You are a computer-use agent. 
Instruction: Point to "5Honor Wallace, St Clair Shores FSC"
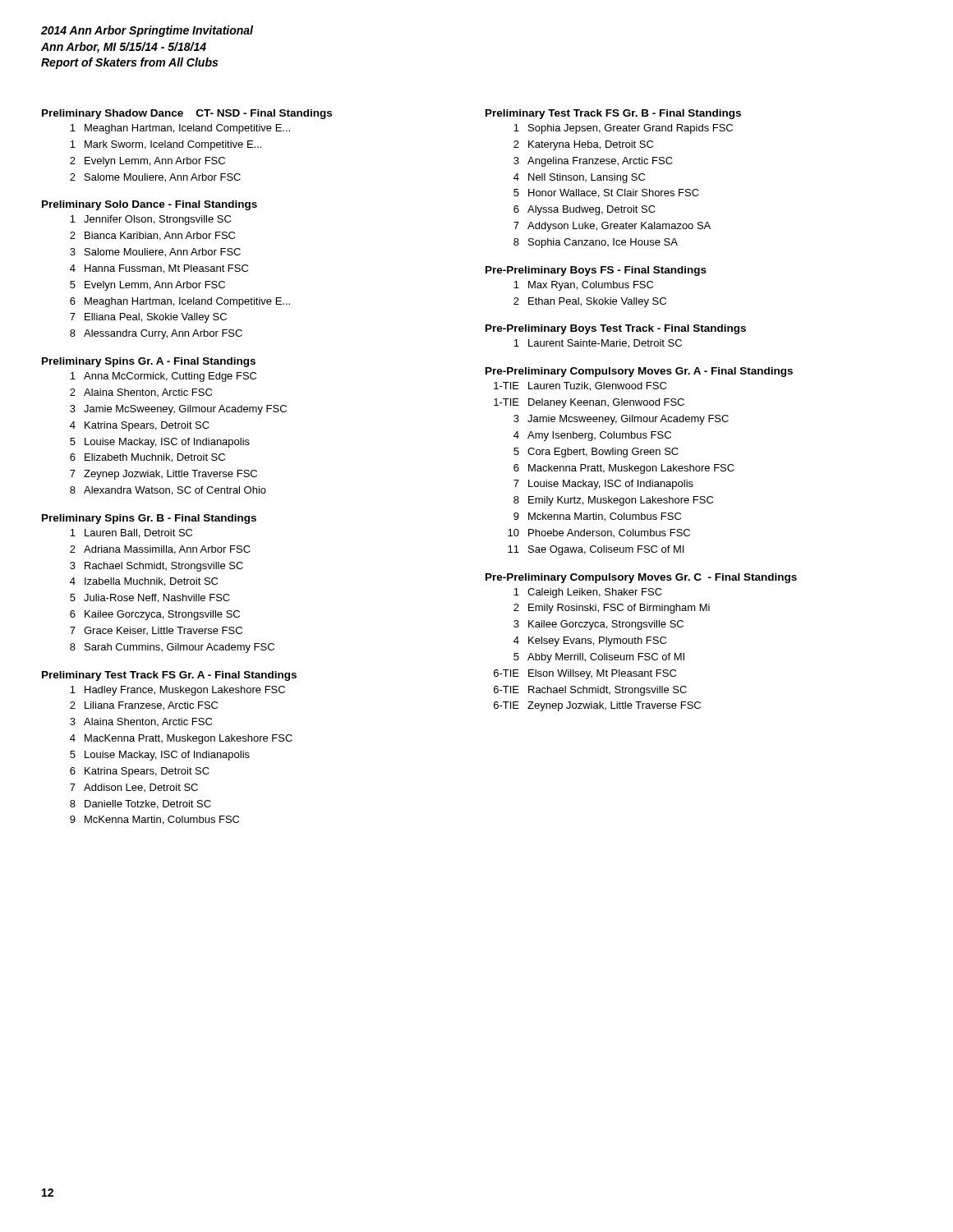[x=702, y=194]
